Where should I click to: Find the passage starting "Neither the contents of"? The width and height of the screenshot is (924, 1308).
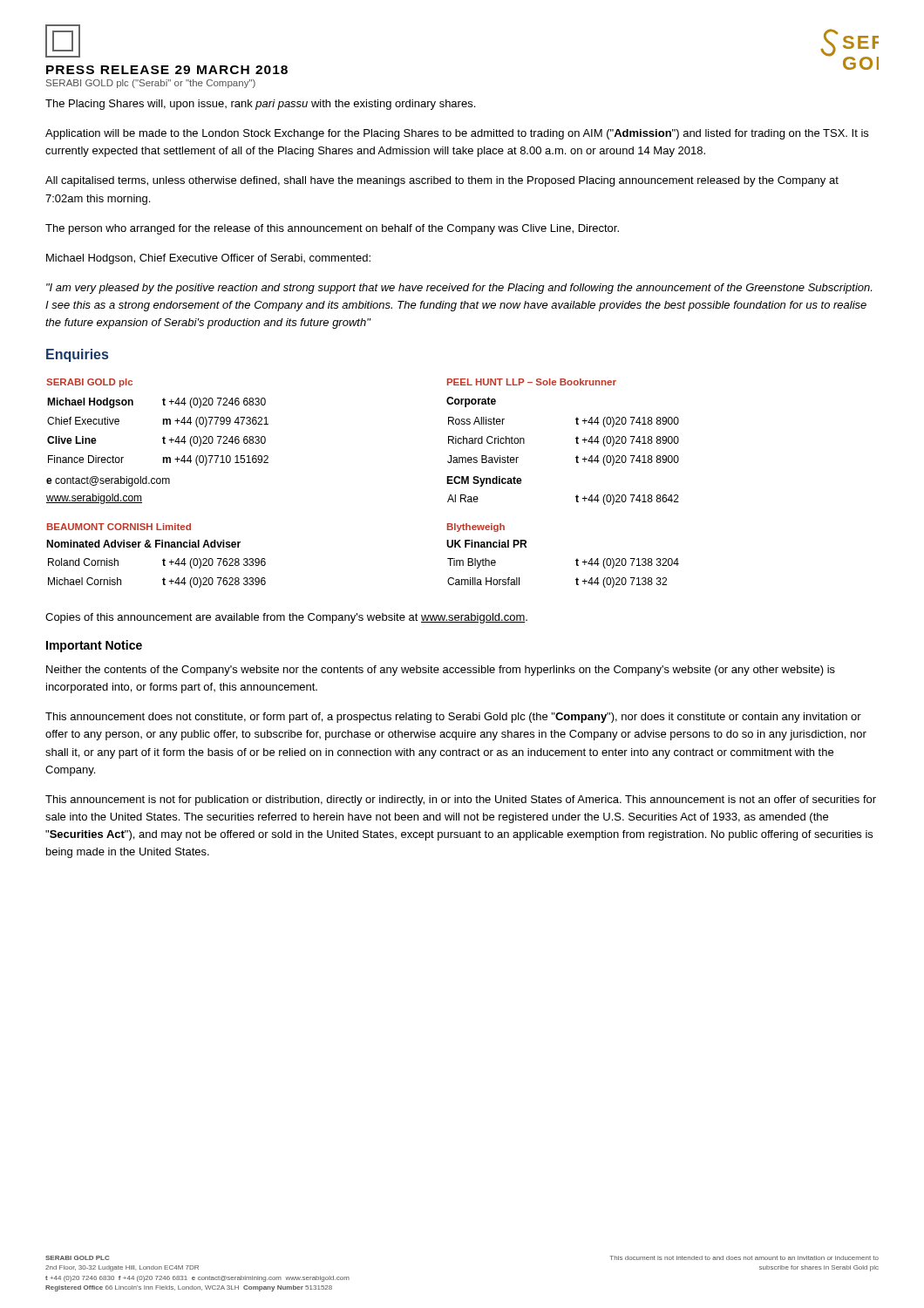point(440,678)
